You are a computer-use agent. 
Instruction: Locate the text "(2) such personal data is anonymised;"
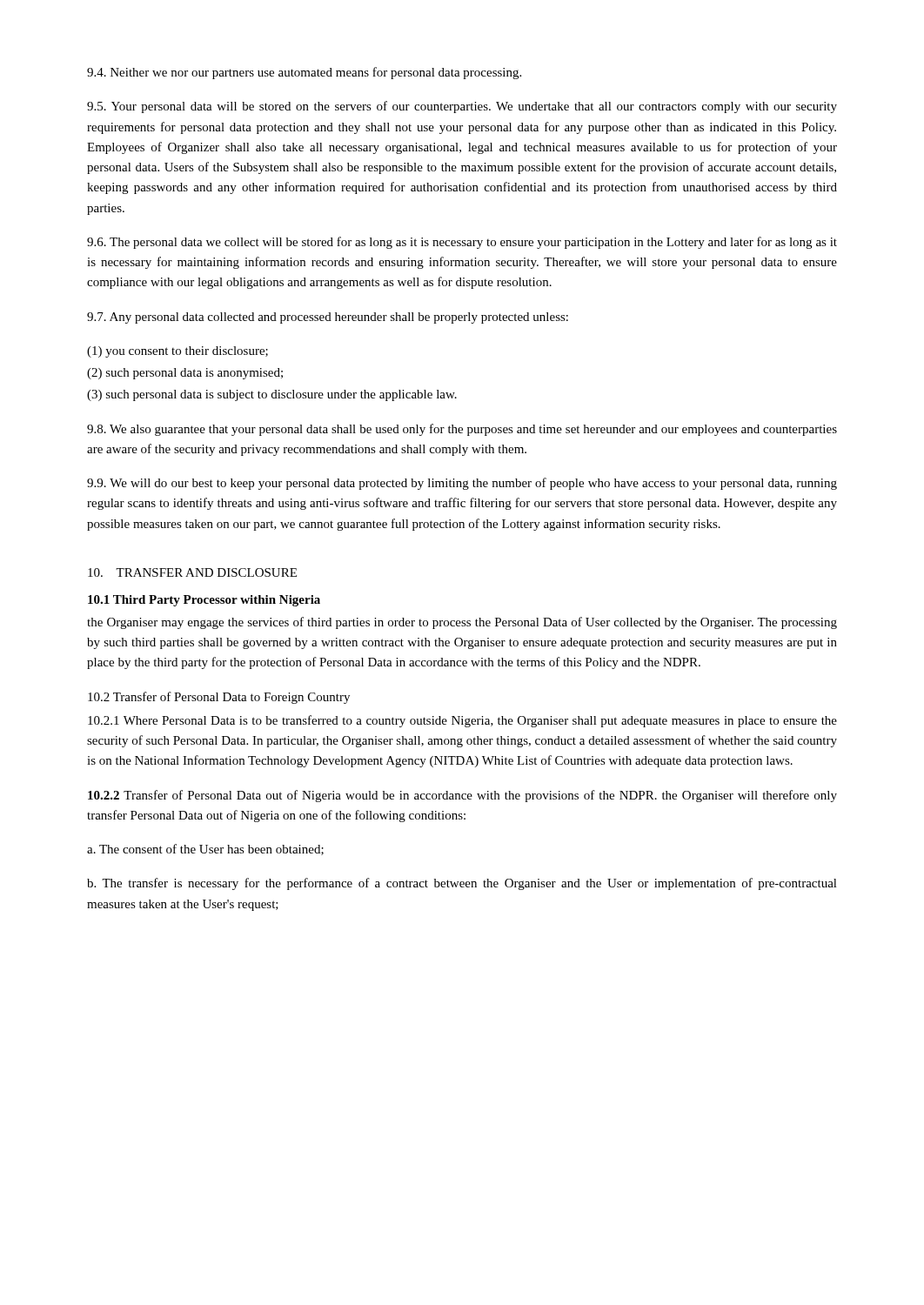point(185,372)
